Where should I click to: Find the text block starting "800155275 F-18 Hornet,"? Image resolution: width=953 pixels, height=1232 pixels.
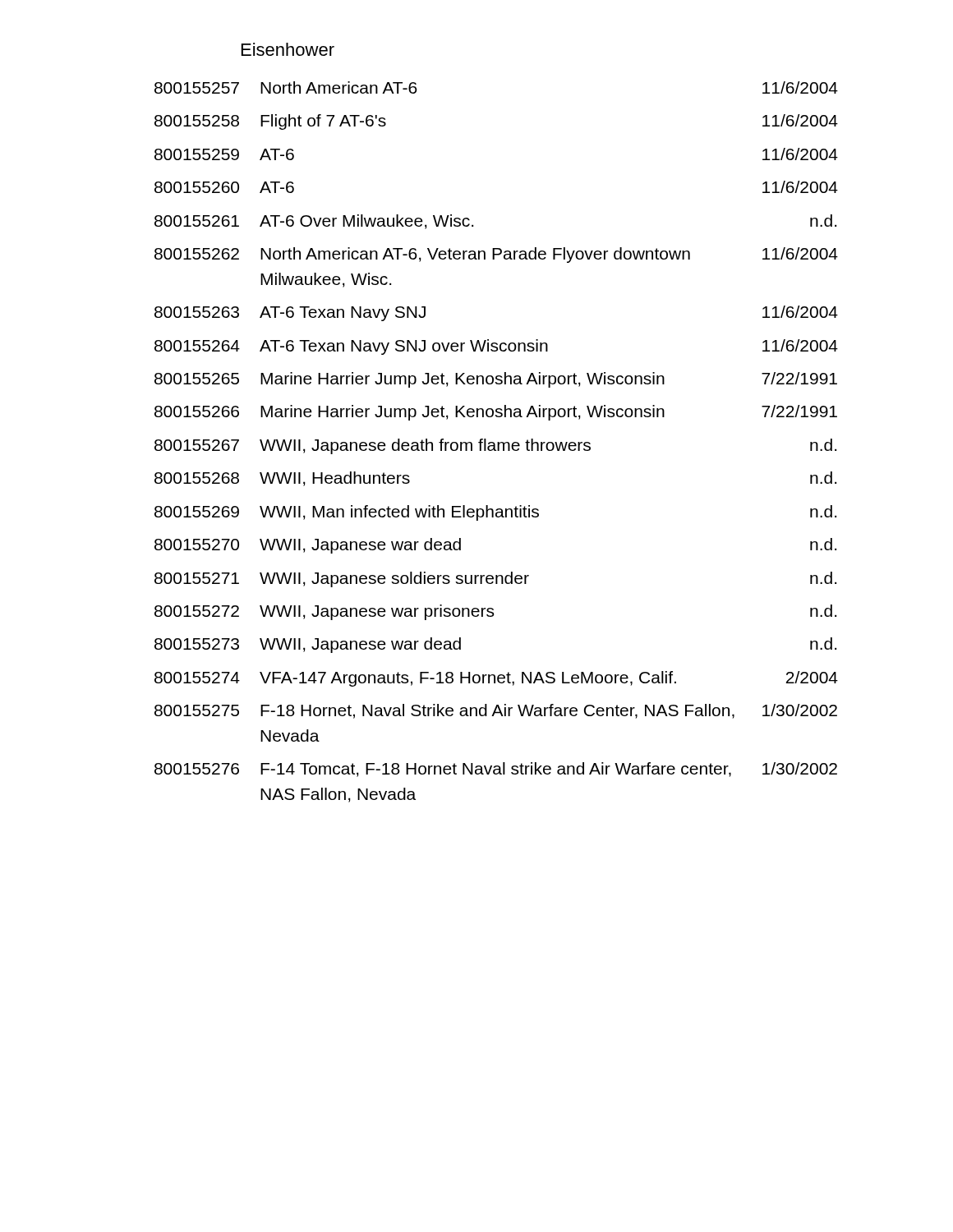click(x=476, y=723)
